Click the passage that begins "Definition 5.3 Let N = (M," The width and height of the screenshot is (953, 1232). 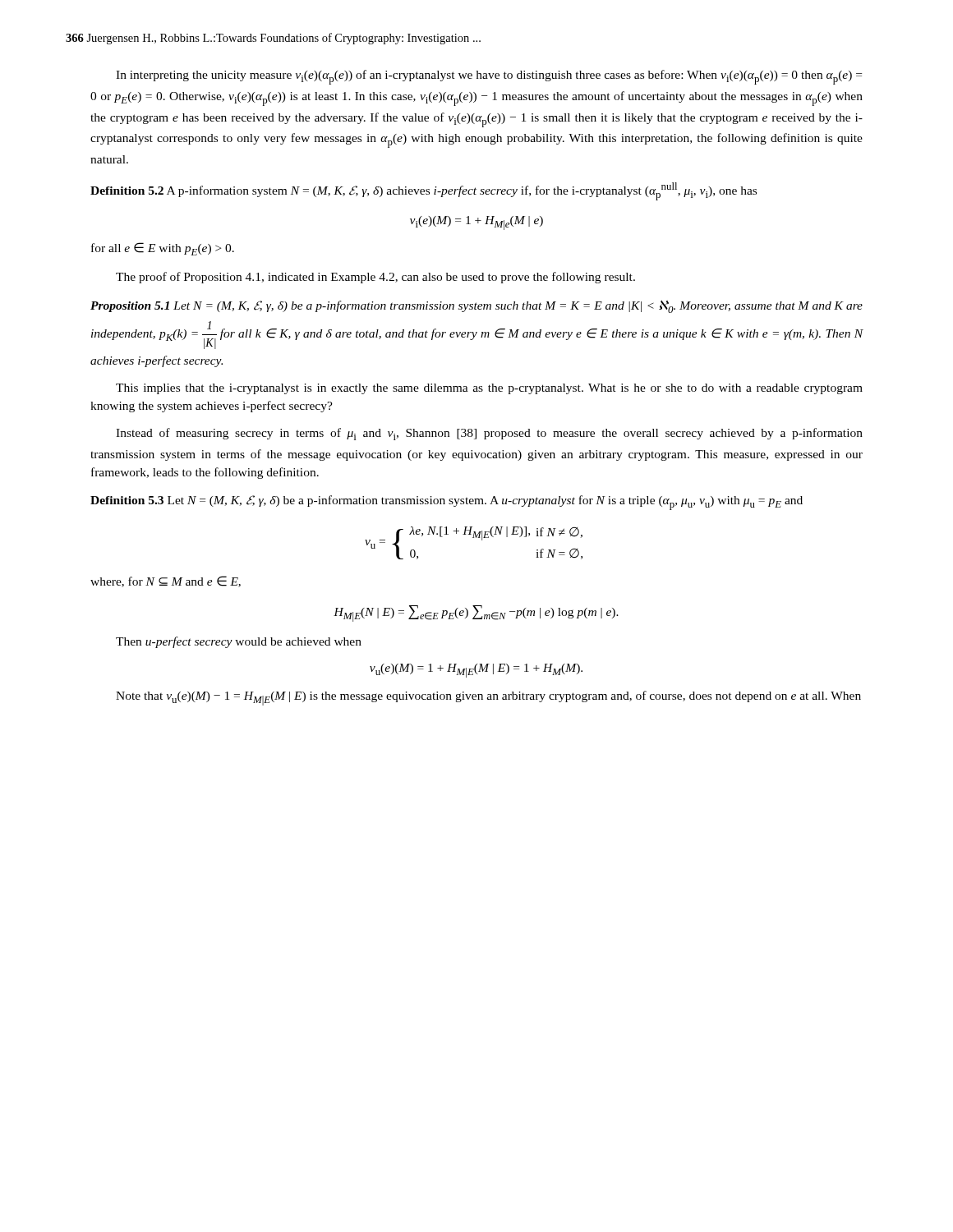click(x=476, y=502)
